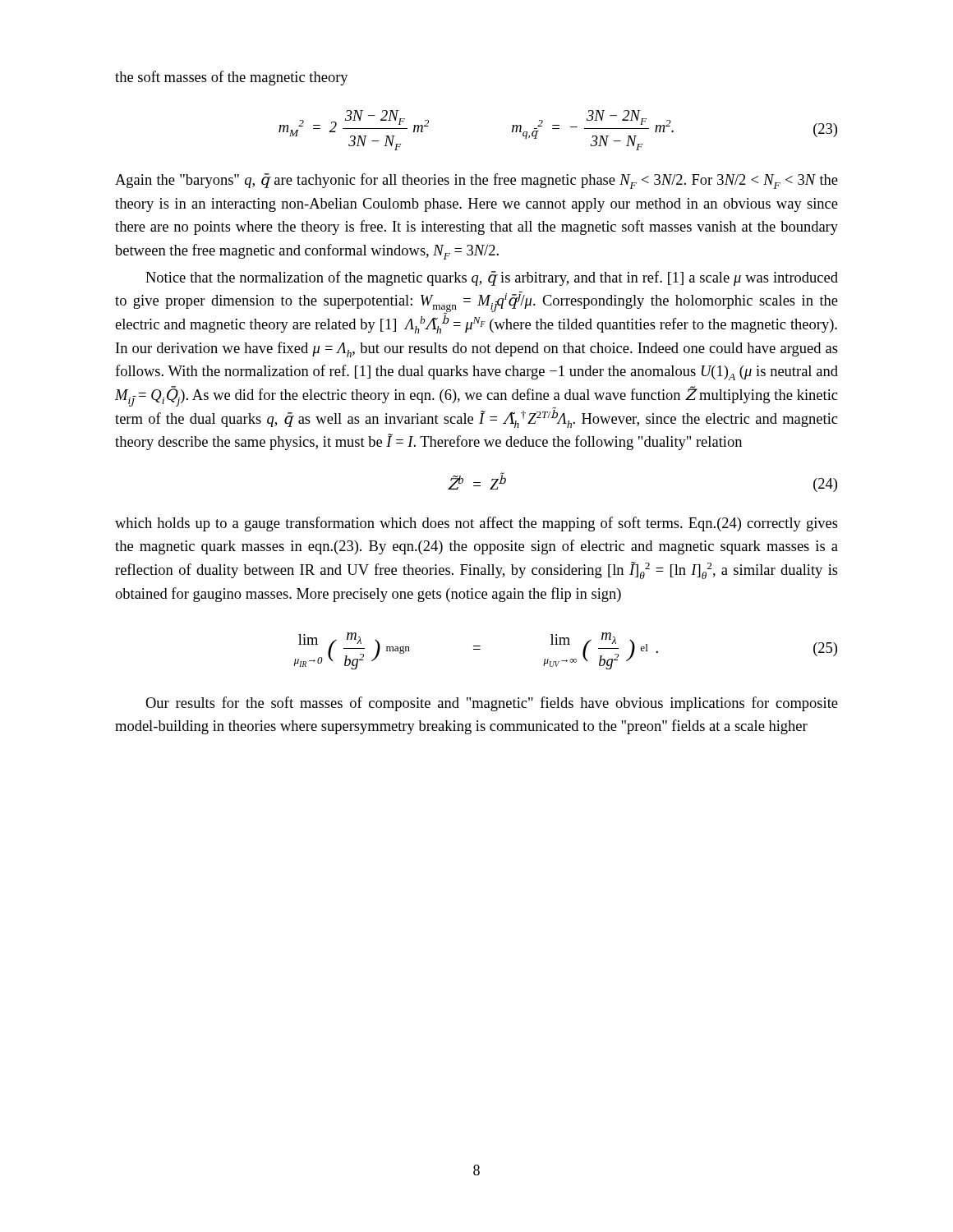The height and width of the screenshot is (1232, 953).
Task: Where is the passage that starts "the soft masses"?
Action: [x=232, y=78]
